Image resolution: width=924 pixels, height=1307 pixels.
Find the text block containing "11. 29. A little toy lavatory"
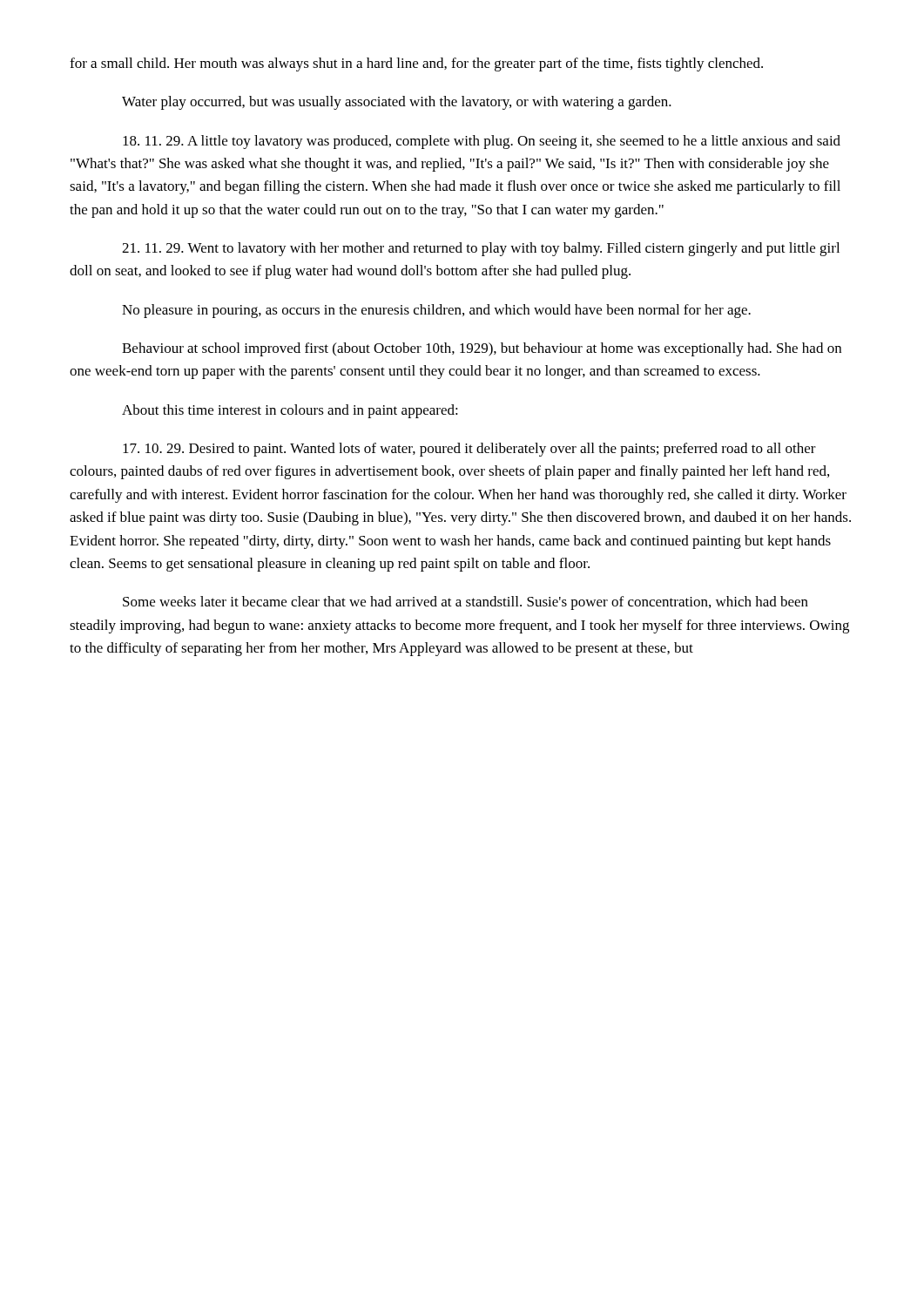[462, 175]
